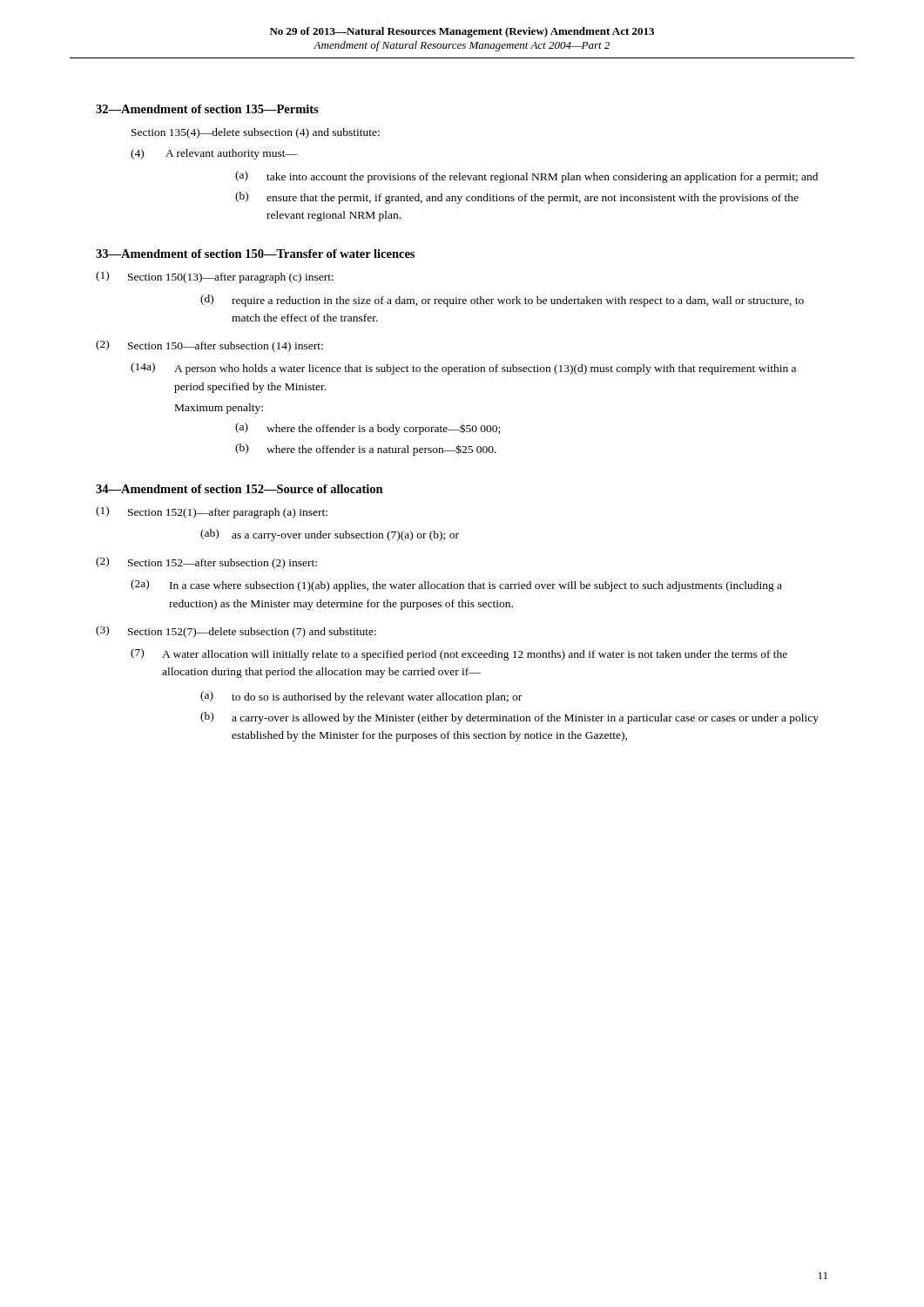Click on the block starting "(a) to do so is authorised"
Image resolution: width=924 pixels, height=1307 pixels.
514,697
